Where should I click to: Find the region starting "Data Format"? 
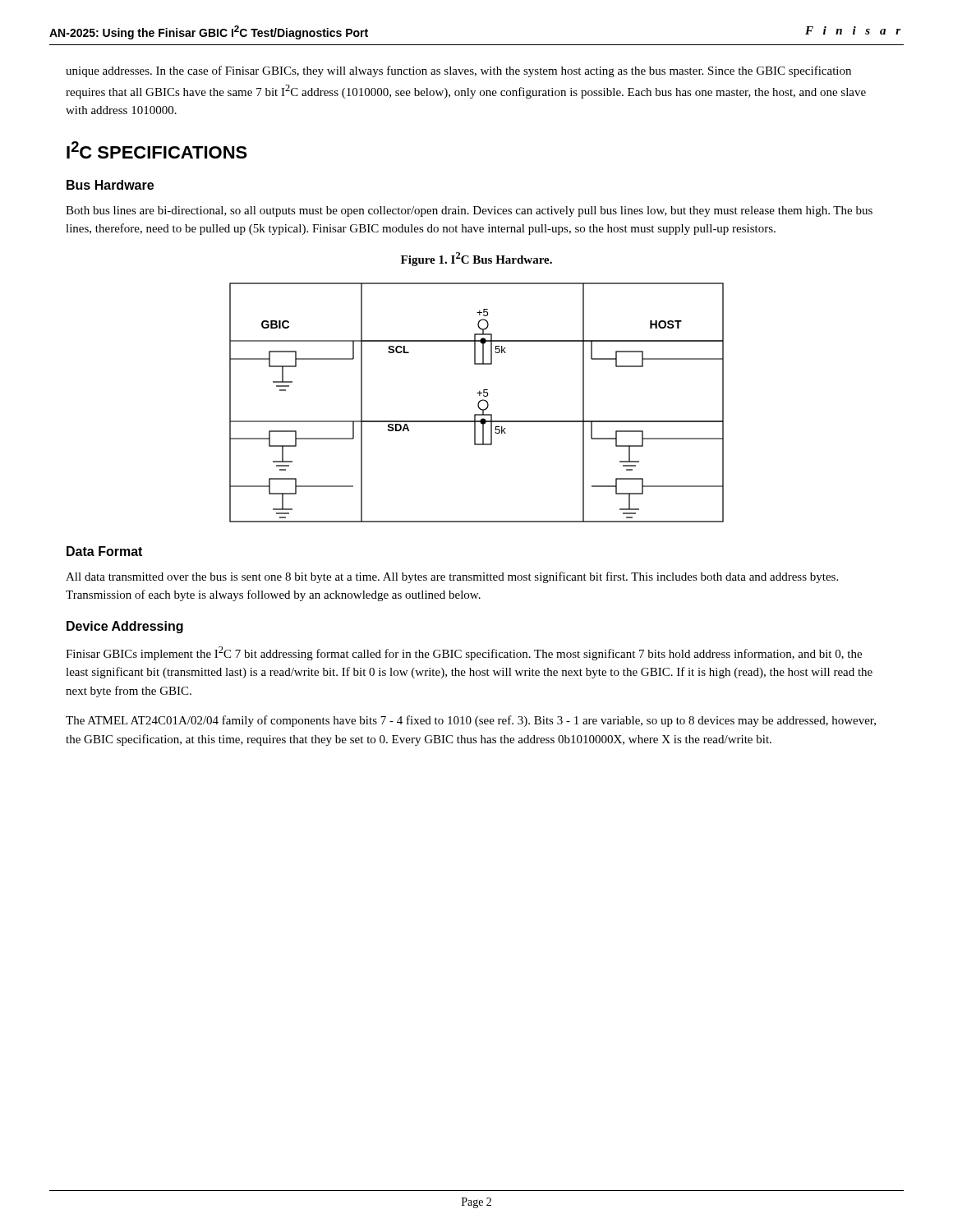coord(104,551)
